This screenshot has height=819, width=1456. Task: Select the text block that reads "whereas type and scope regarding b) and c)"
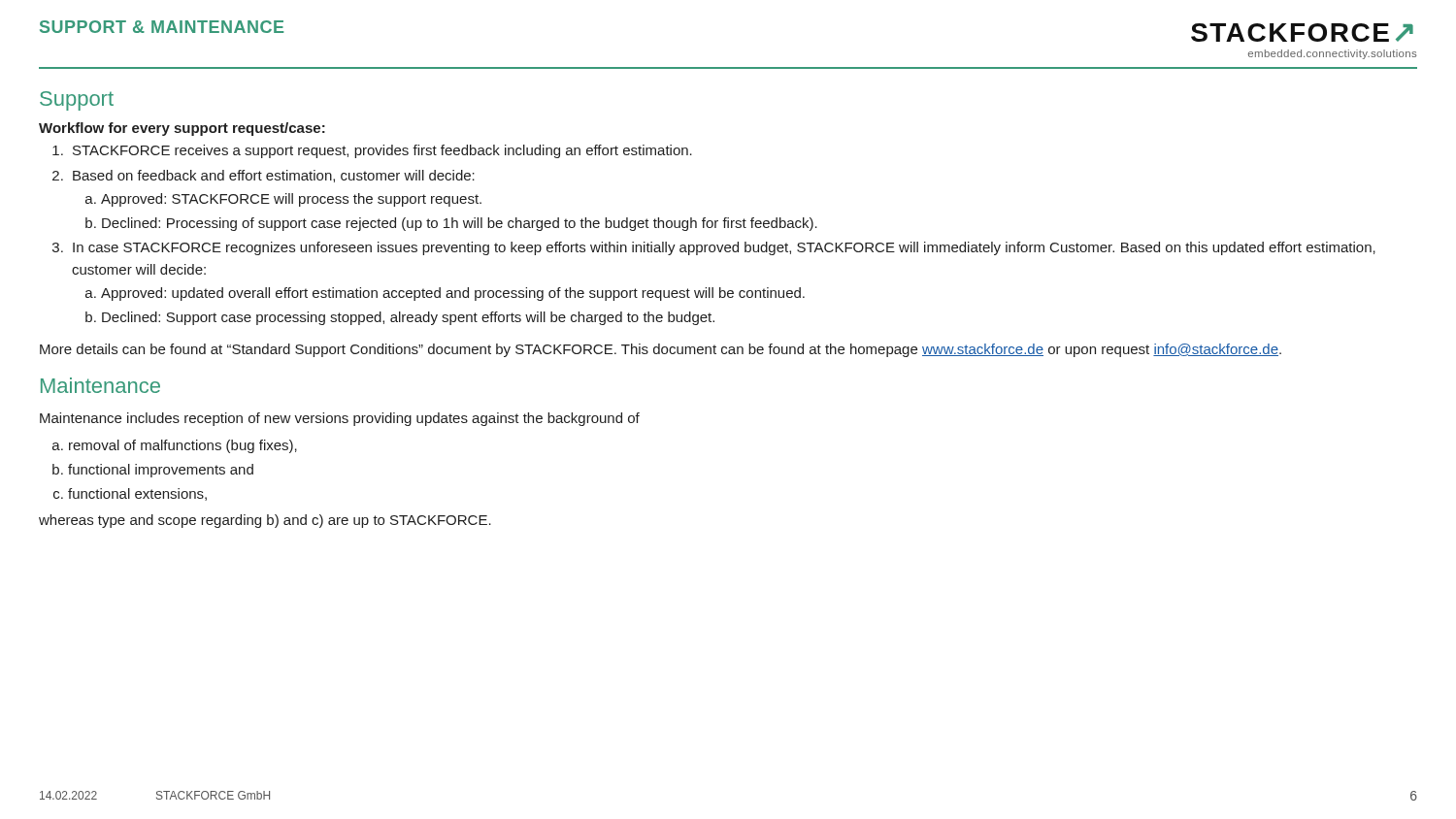tap(265, 521)
